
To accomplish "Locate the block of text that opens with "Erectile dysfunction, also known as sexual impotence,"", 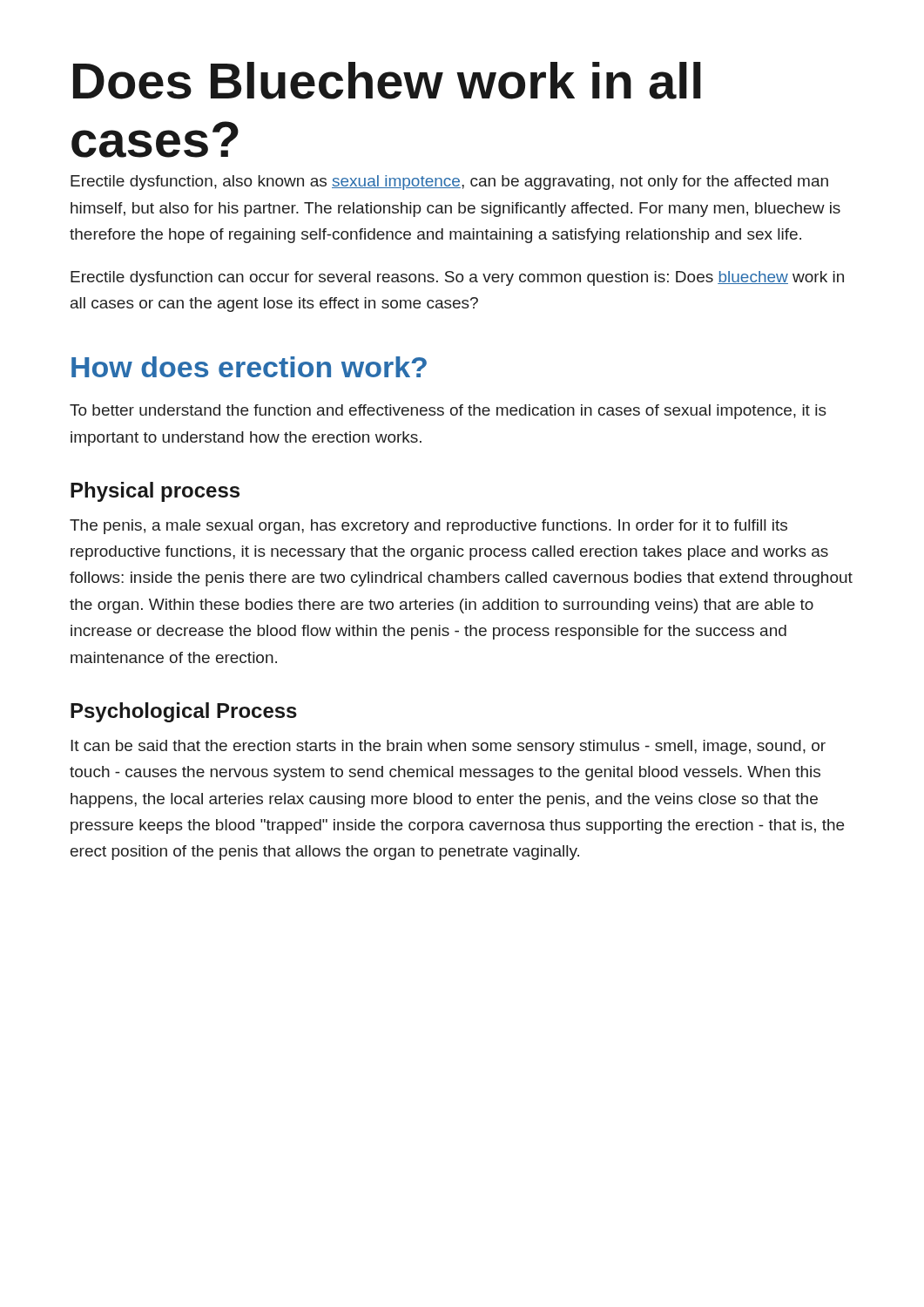I will click(x=462, y=208).
